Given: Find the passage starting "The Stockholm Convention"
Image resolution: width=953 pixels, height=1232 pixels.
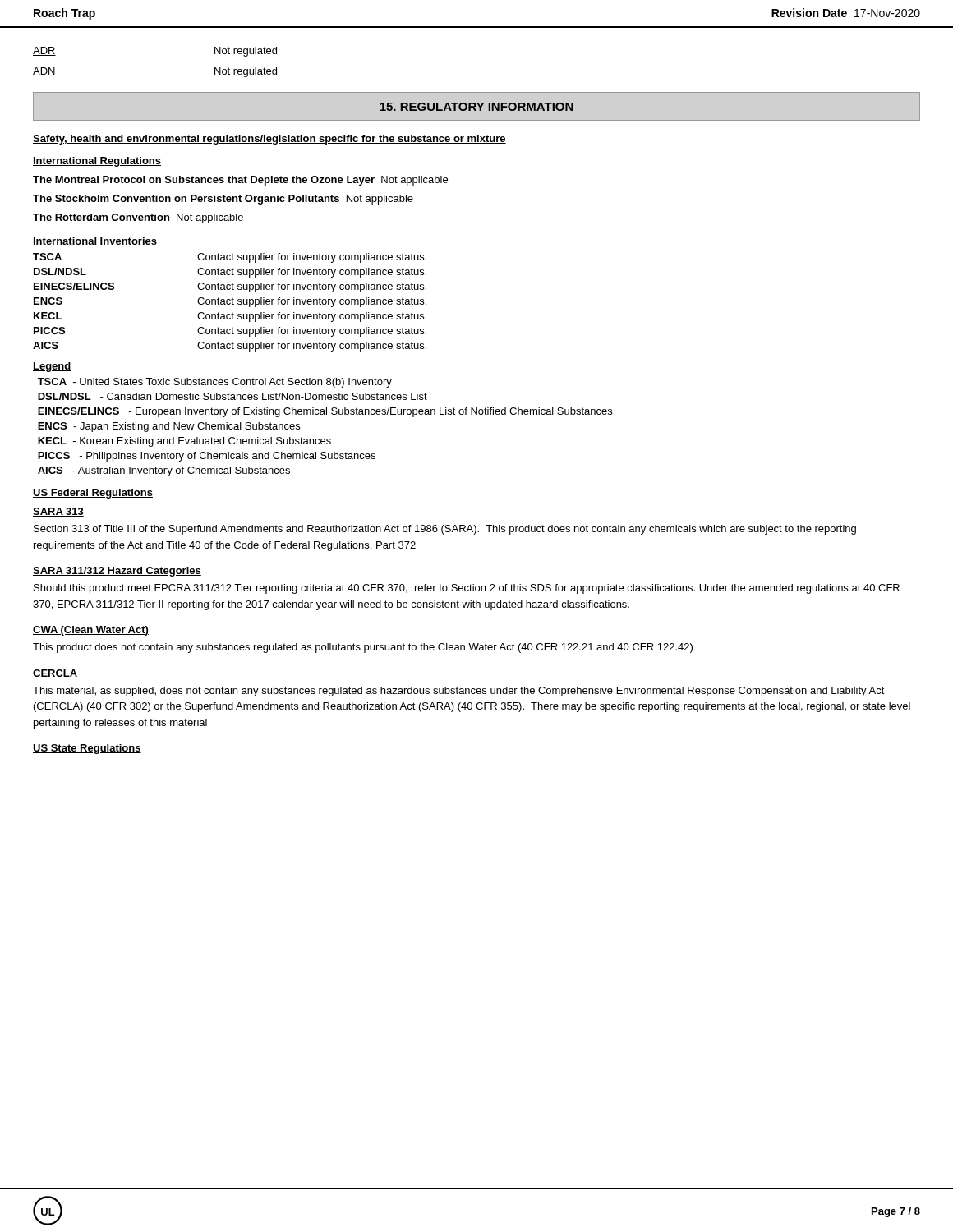Looking at the screenshot, I should coord(223,198).
